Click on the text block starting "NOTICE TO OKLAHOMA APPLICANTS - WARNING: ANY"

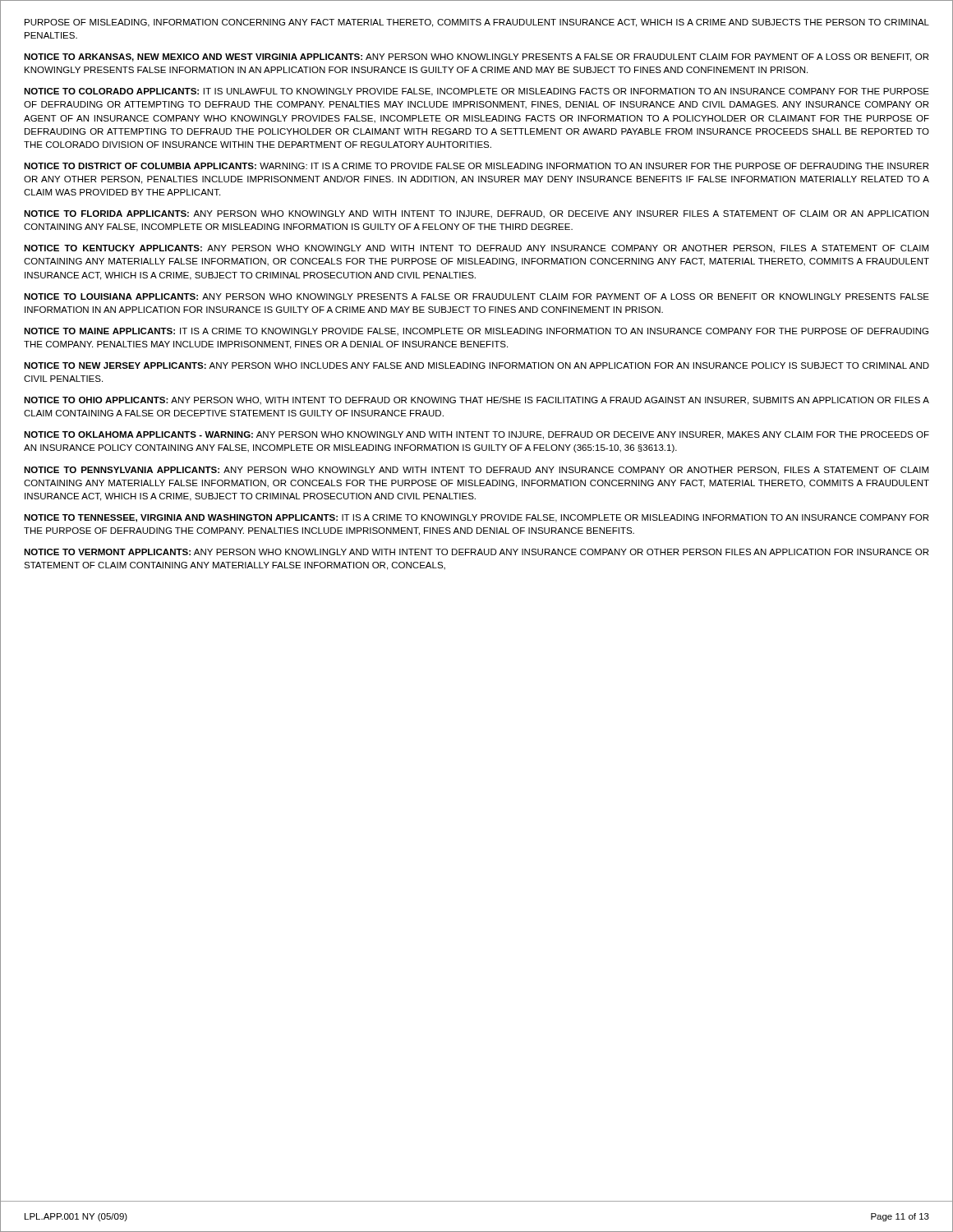coord(476,441)
